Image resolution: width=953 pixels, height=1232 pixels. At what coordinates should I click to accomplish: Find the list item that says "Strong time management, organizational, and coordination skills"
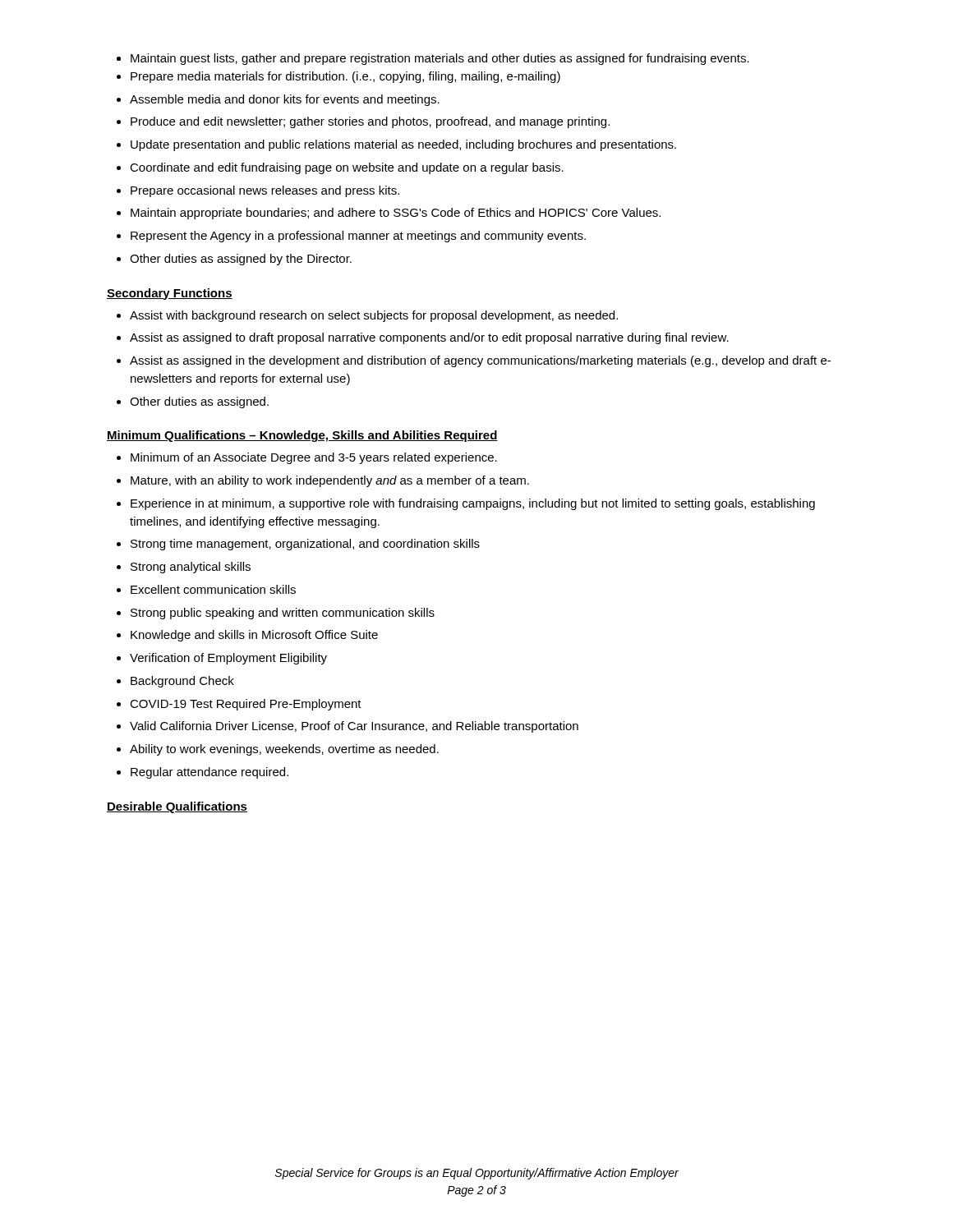488,544
